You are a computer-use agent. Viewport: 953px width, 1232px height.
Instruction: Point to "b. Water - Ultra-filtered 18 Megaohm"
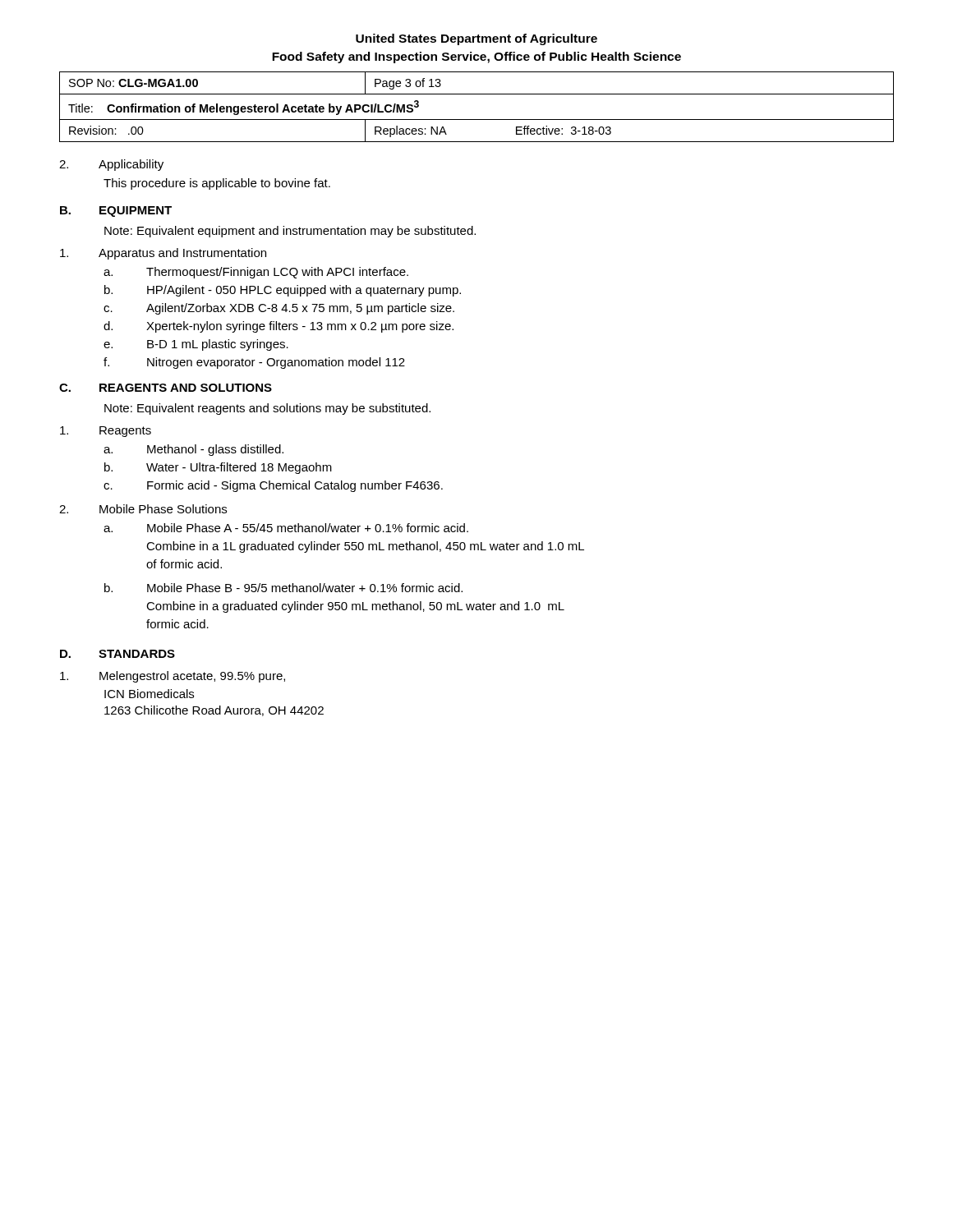(218, 467)
